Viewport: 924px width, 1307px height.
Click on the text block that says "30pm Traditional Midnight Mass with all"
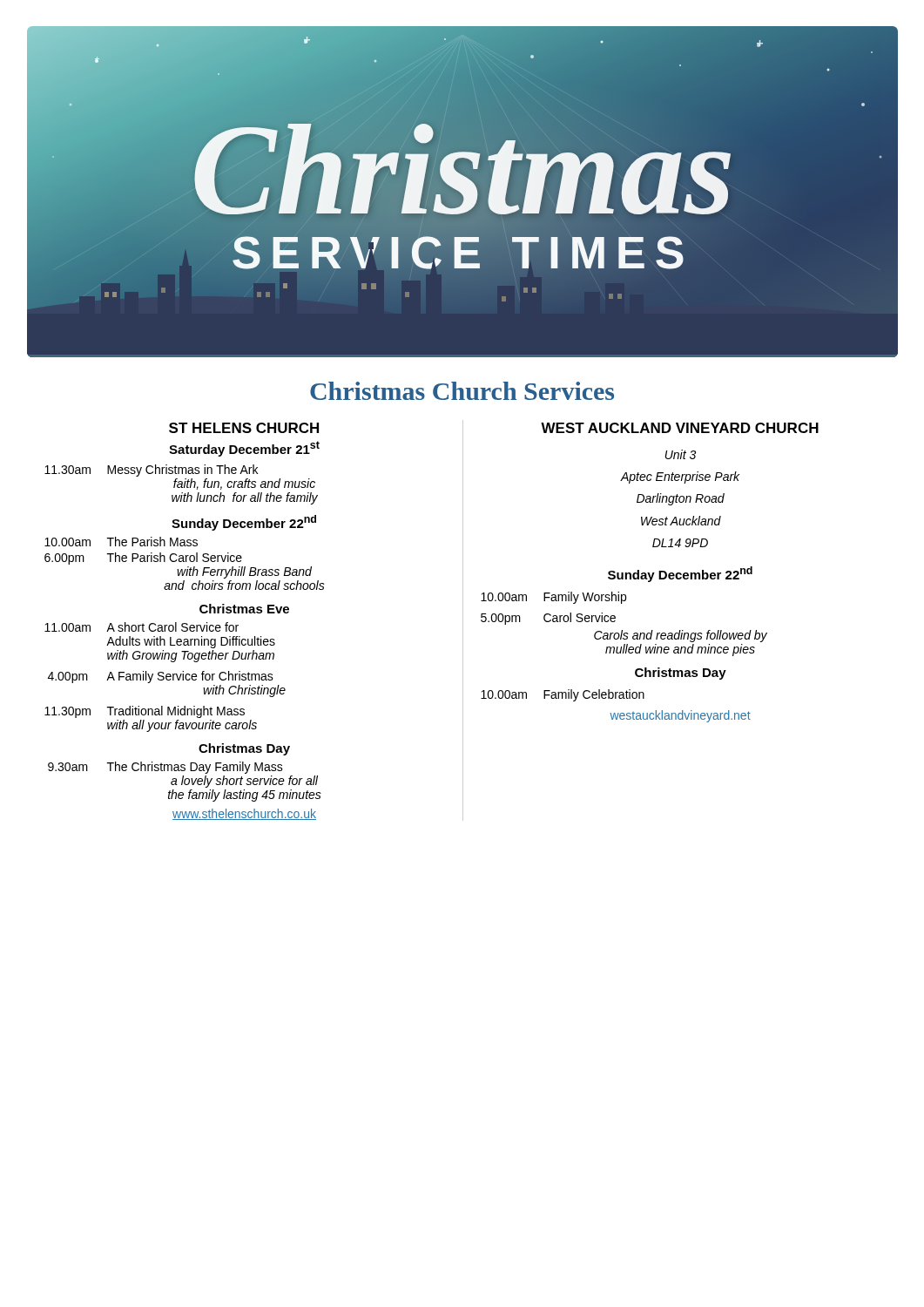(x=244, y=718)
